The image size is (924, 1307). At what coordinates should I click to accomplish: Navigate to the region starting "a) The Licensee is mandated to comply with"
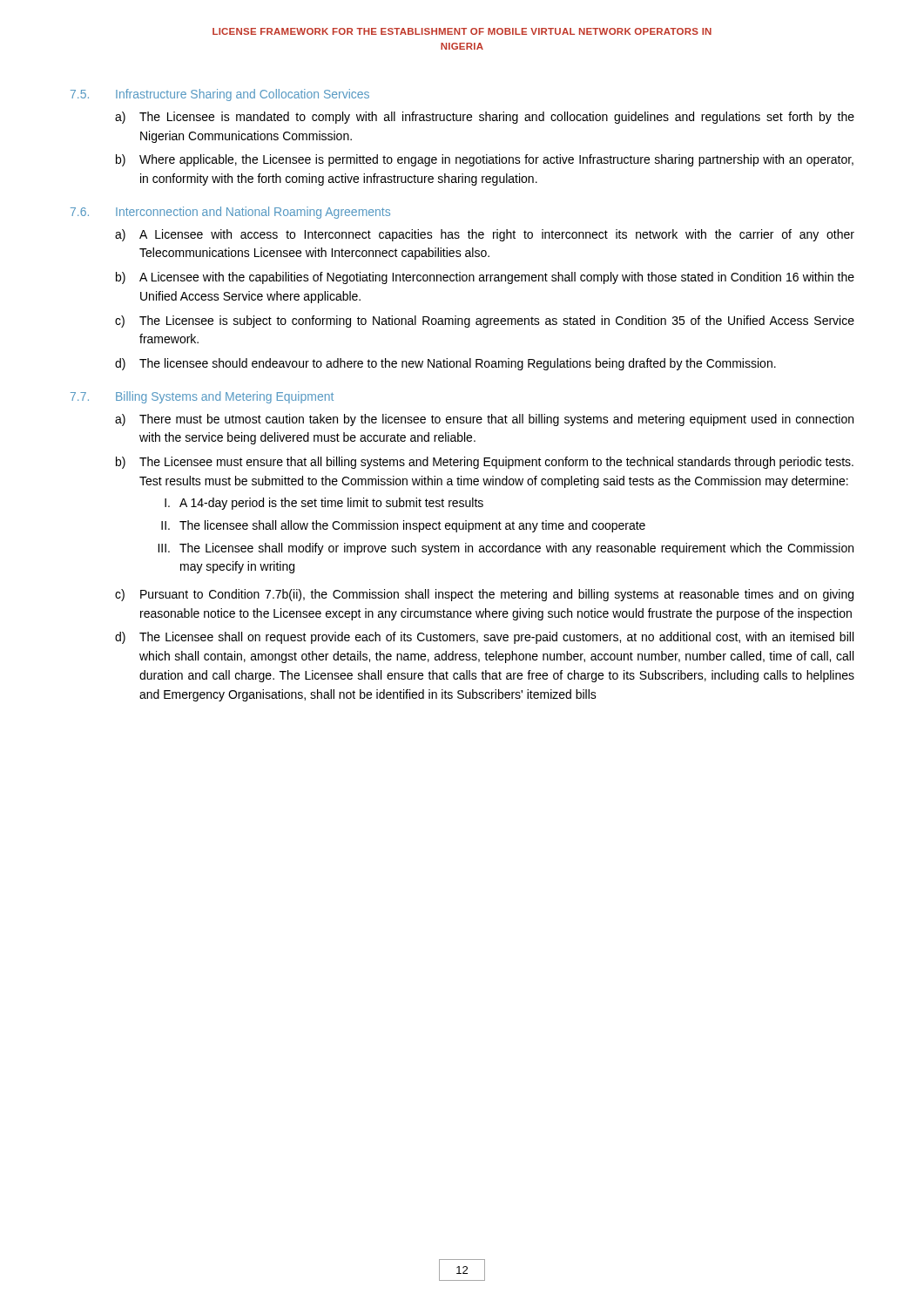coord(485,127)
